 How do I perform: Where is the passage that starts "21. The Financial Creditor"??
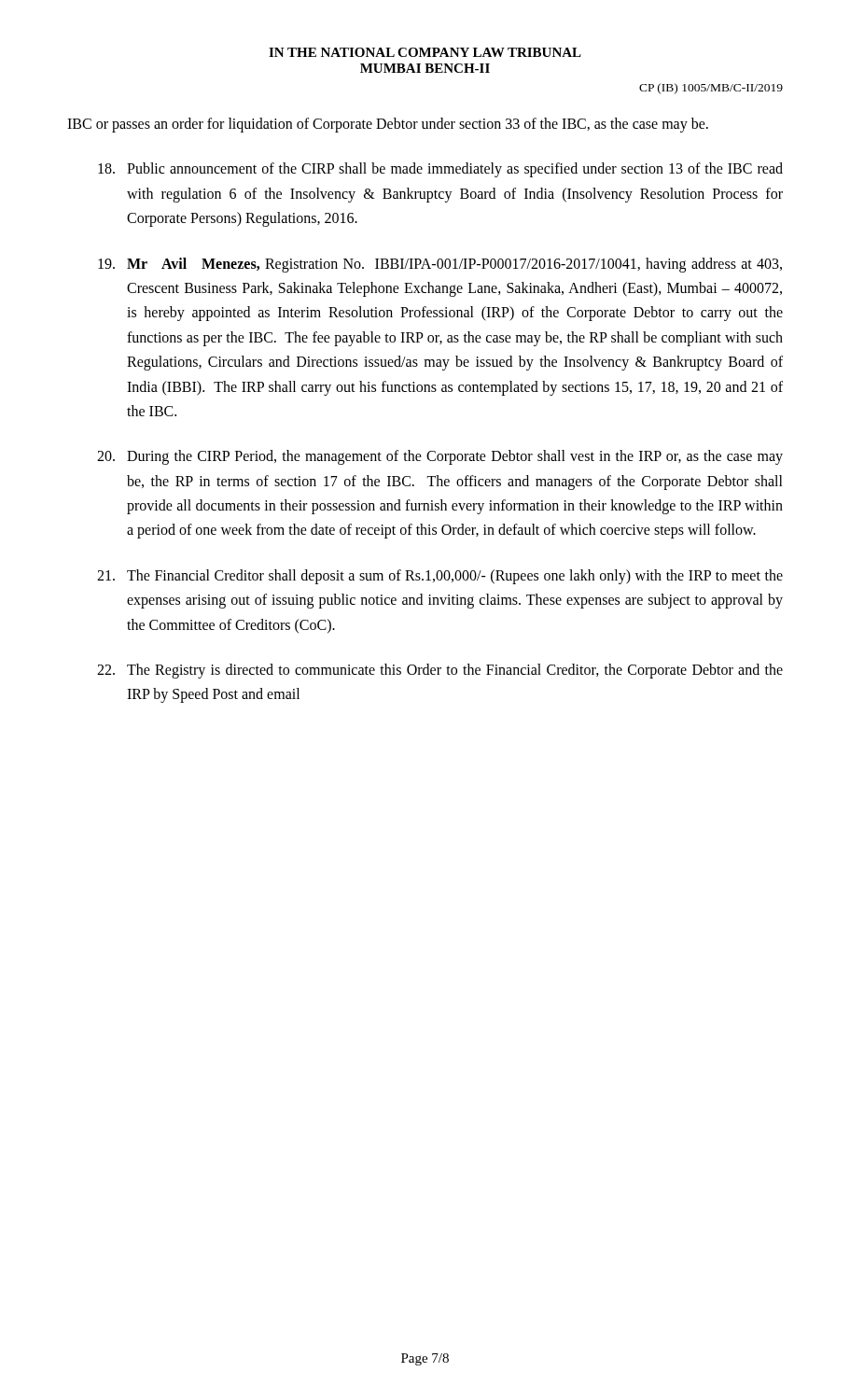pyautogui.click(x=425, y=601)
